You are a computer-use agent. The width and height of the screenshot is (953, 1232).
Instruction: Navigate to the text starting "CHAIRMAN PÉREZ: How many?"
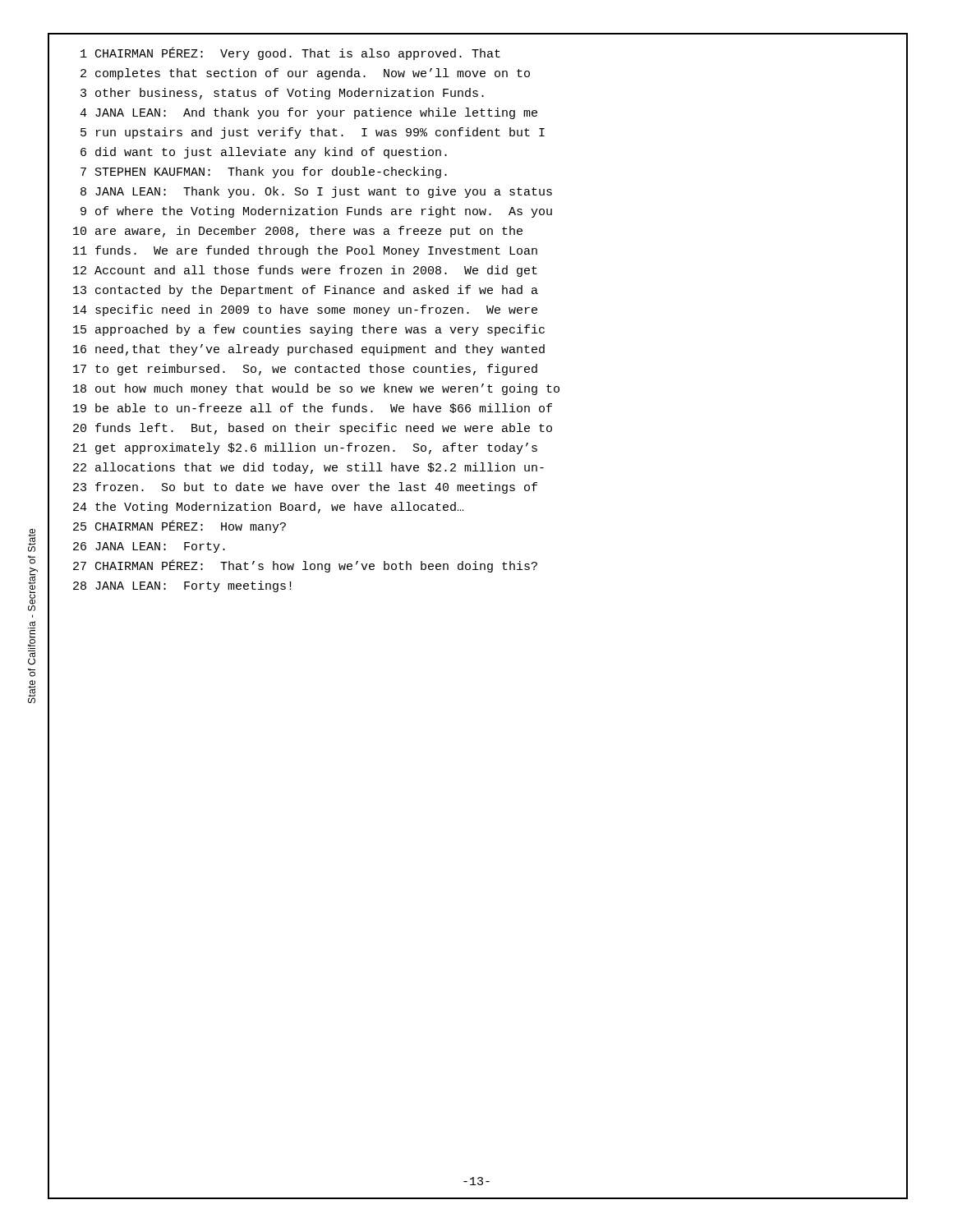click(x=191, y=526)
